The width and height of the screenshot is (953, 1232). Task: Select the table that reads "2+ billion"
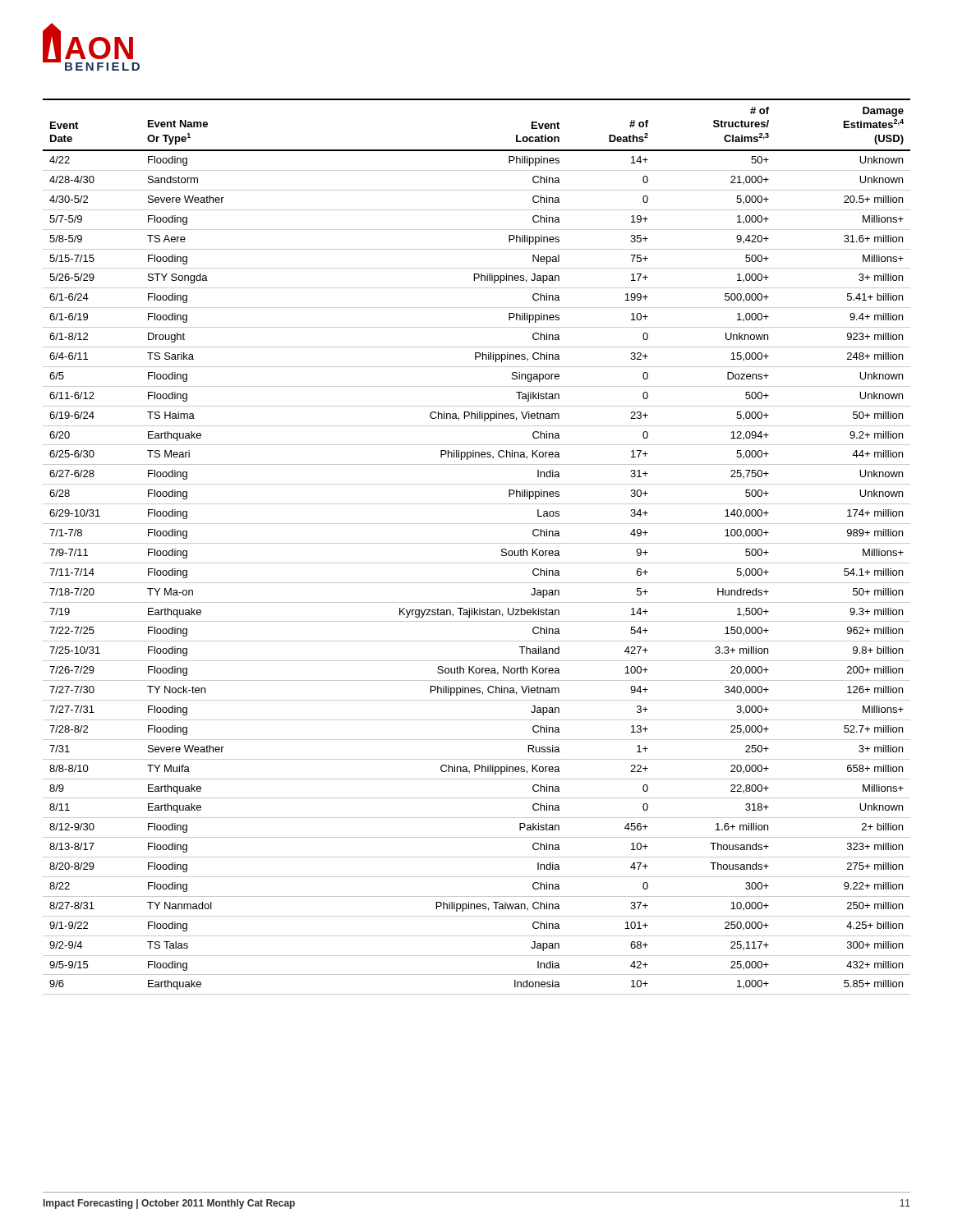click(x=476, y=547)
